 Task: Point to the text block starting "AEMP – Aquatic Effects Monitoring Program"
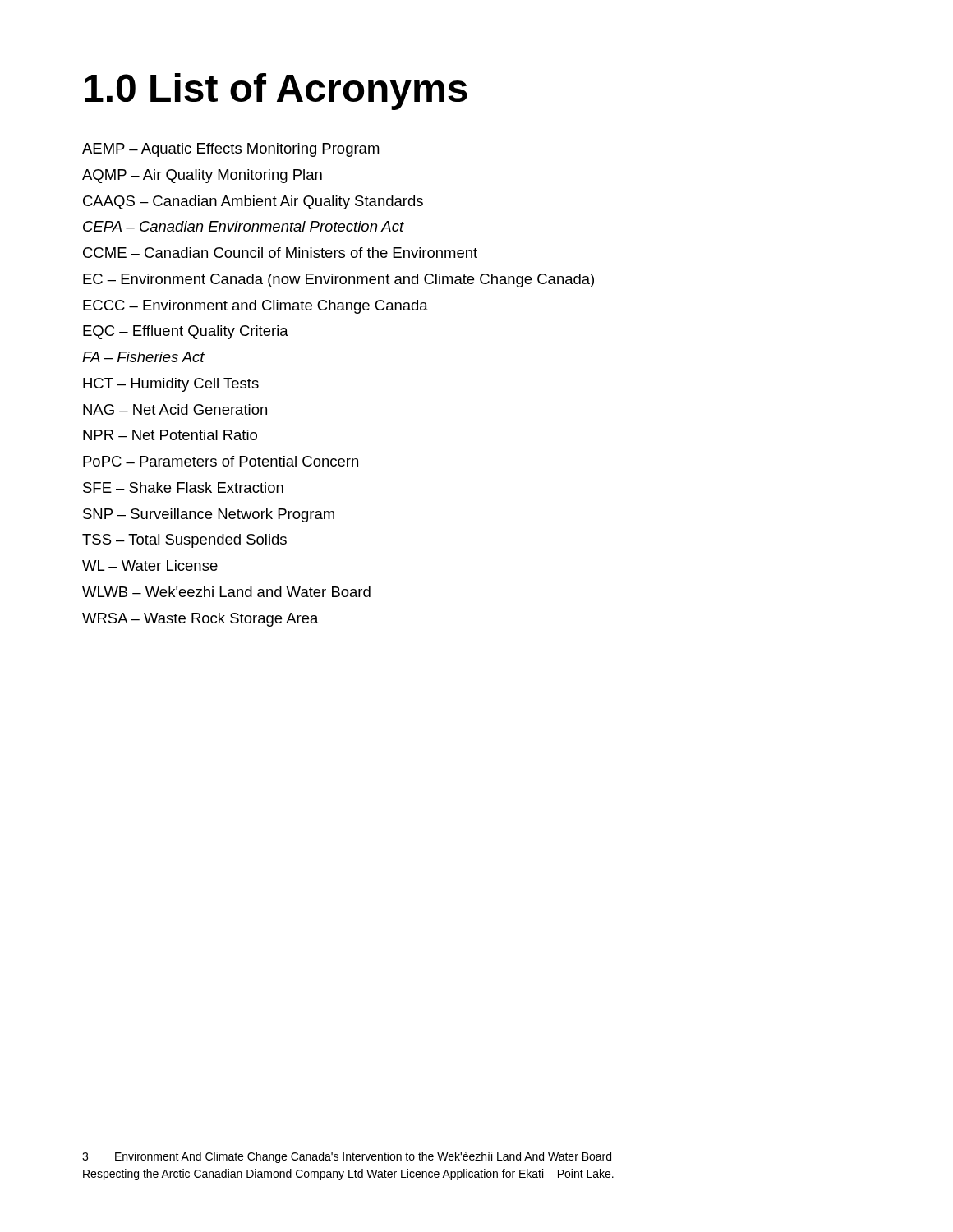coord(231,148)
